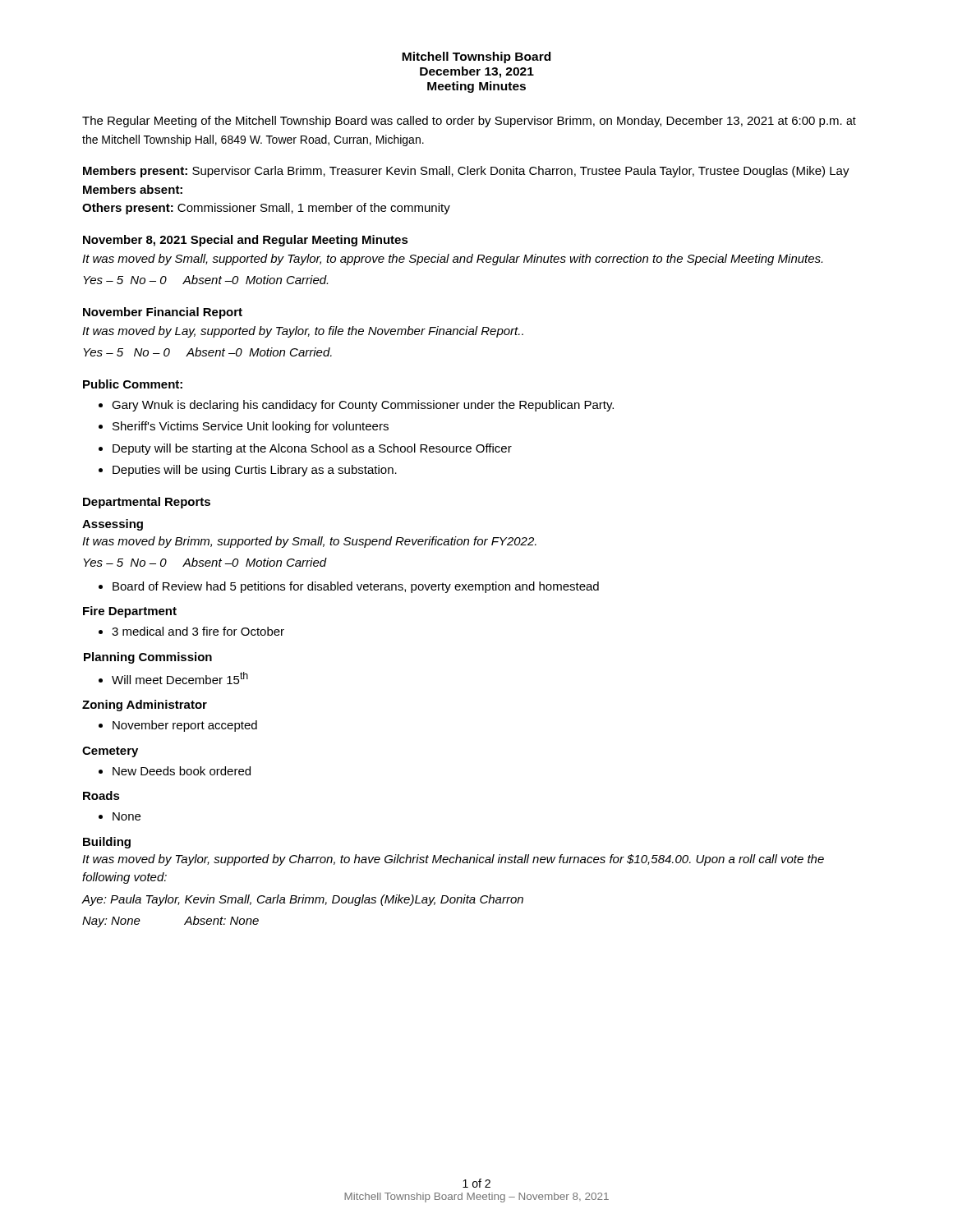This screenshot has height=1232, width=953.
Task: Click on the text block that says "It was moved by Small, supported by"
Action: (x=476, y=269)
